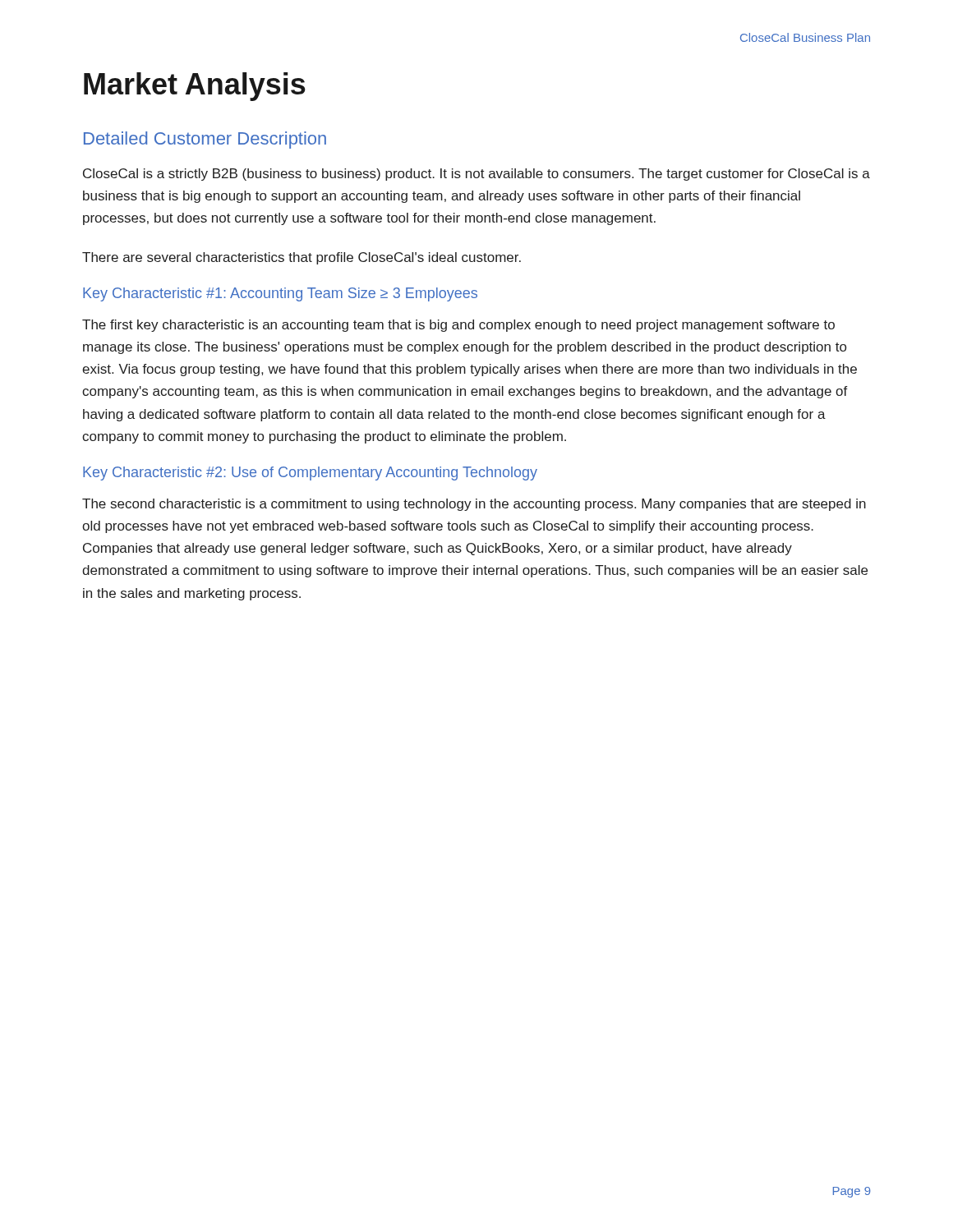Image resolution: width=953 pixels, height=1232 pixels.
Task: Point to the text block starting "Market Analysis"
Action: [x=195, y=87]
